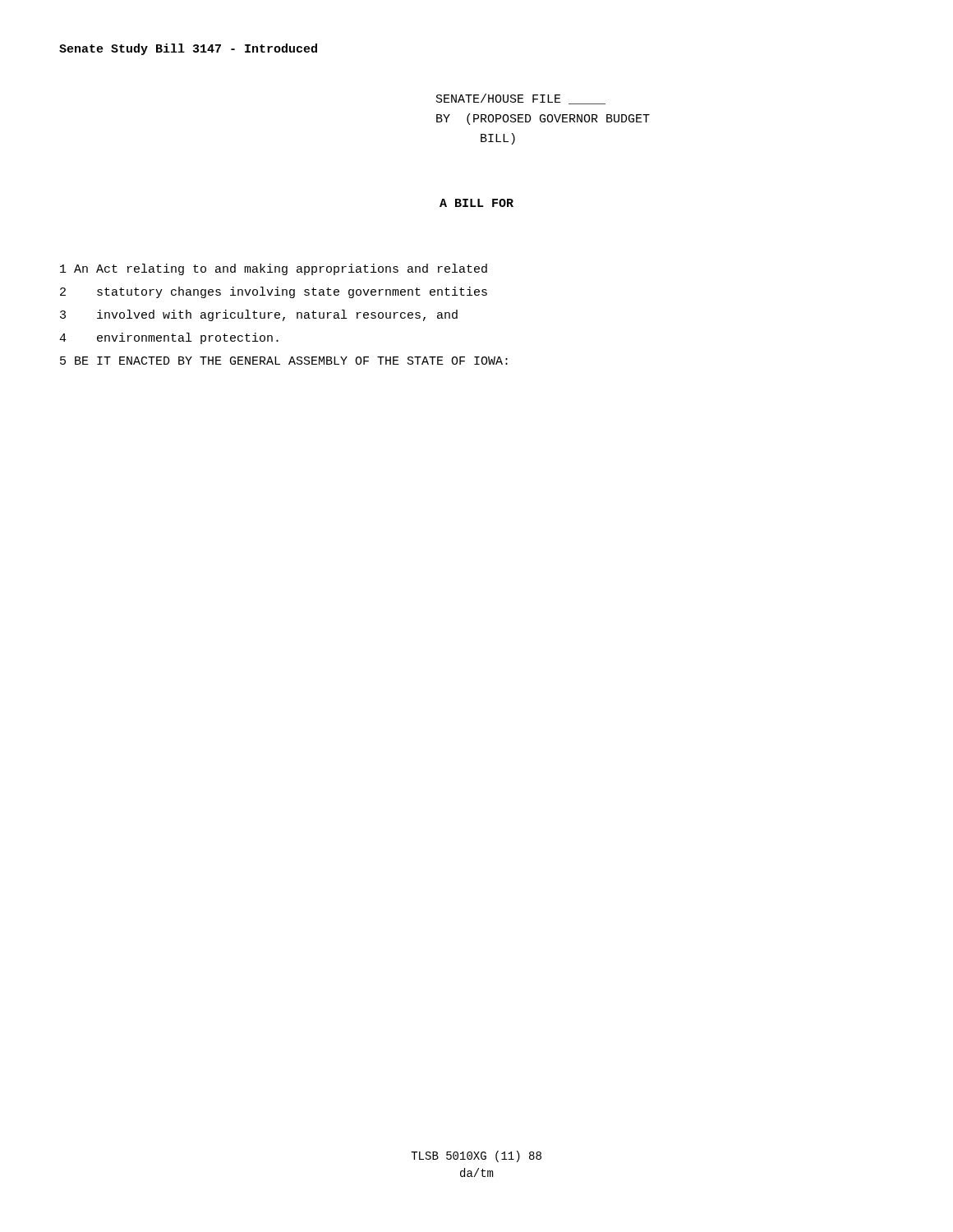Click on the list item with the text "2 statutory changes involving state government"

pyautogui.click(x=274, y=293)
